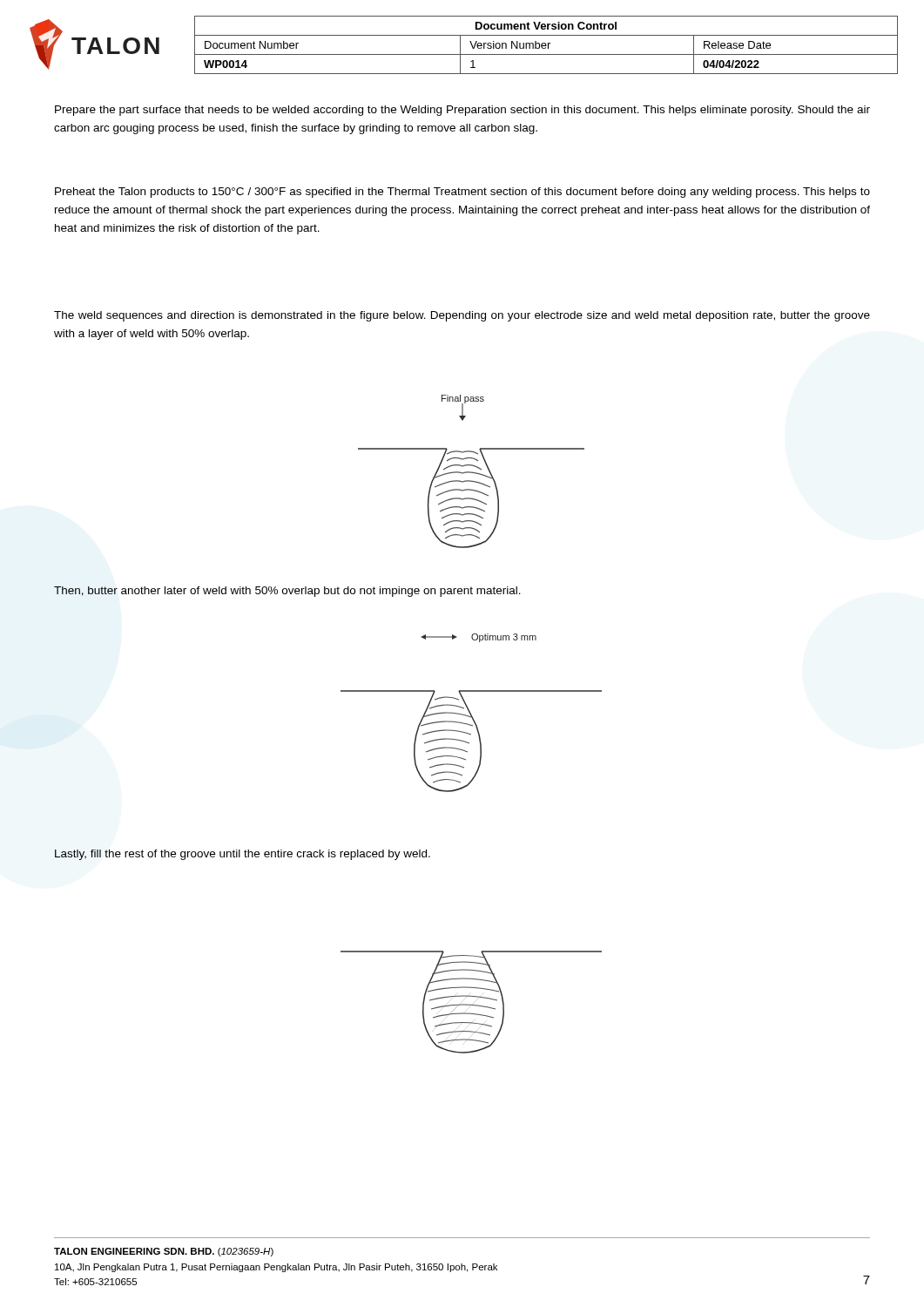Click on the table containing "Document Number"
924x1307 pixels.
coord(546,45)
